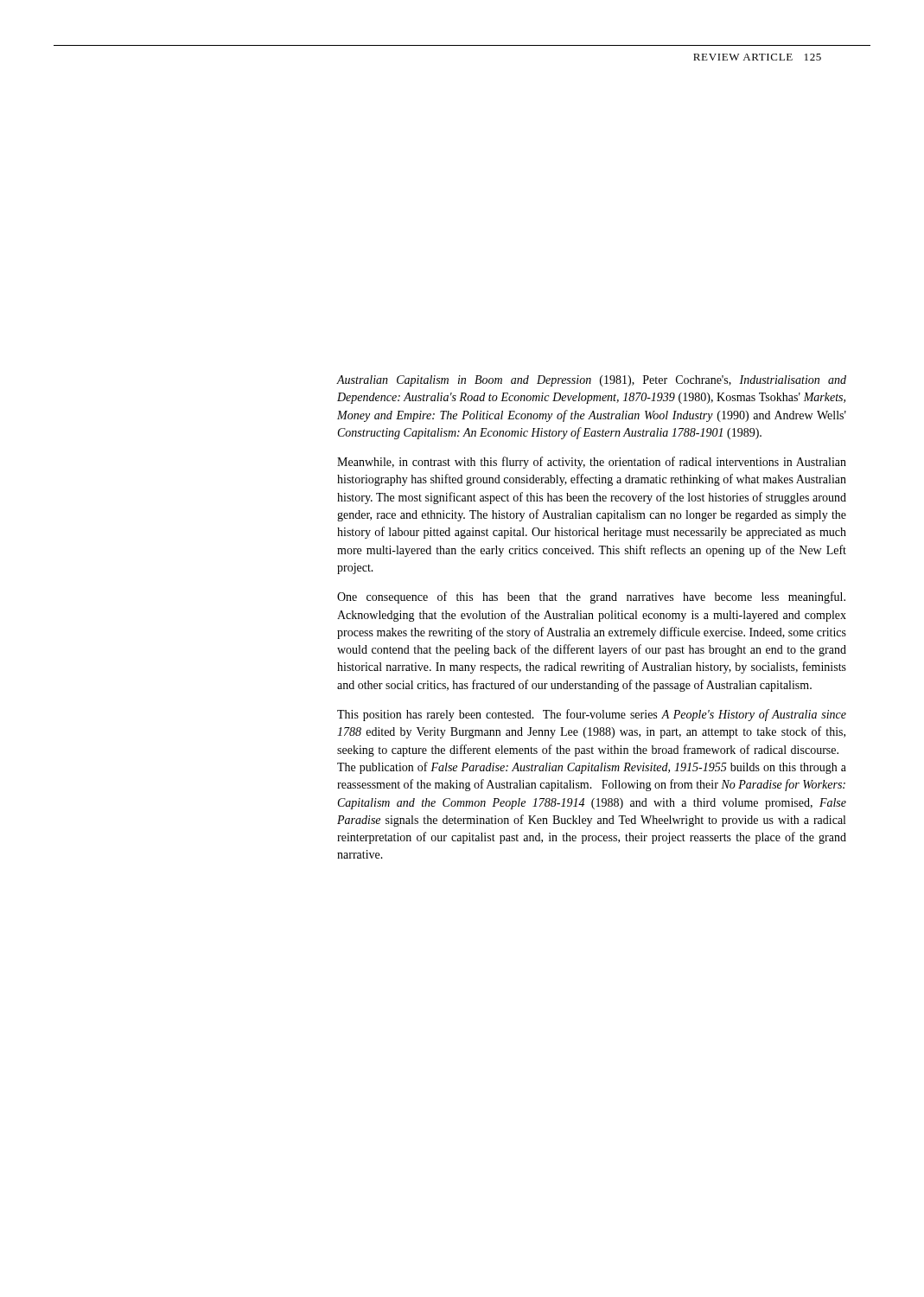
Task: Point to the text block starting "One consequence of this"
Action: [592, 641]
